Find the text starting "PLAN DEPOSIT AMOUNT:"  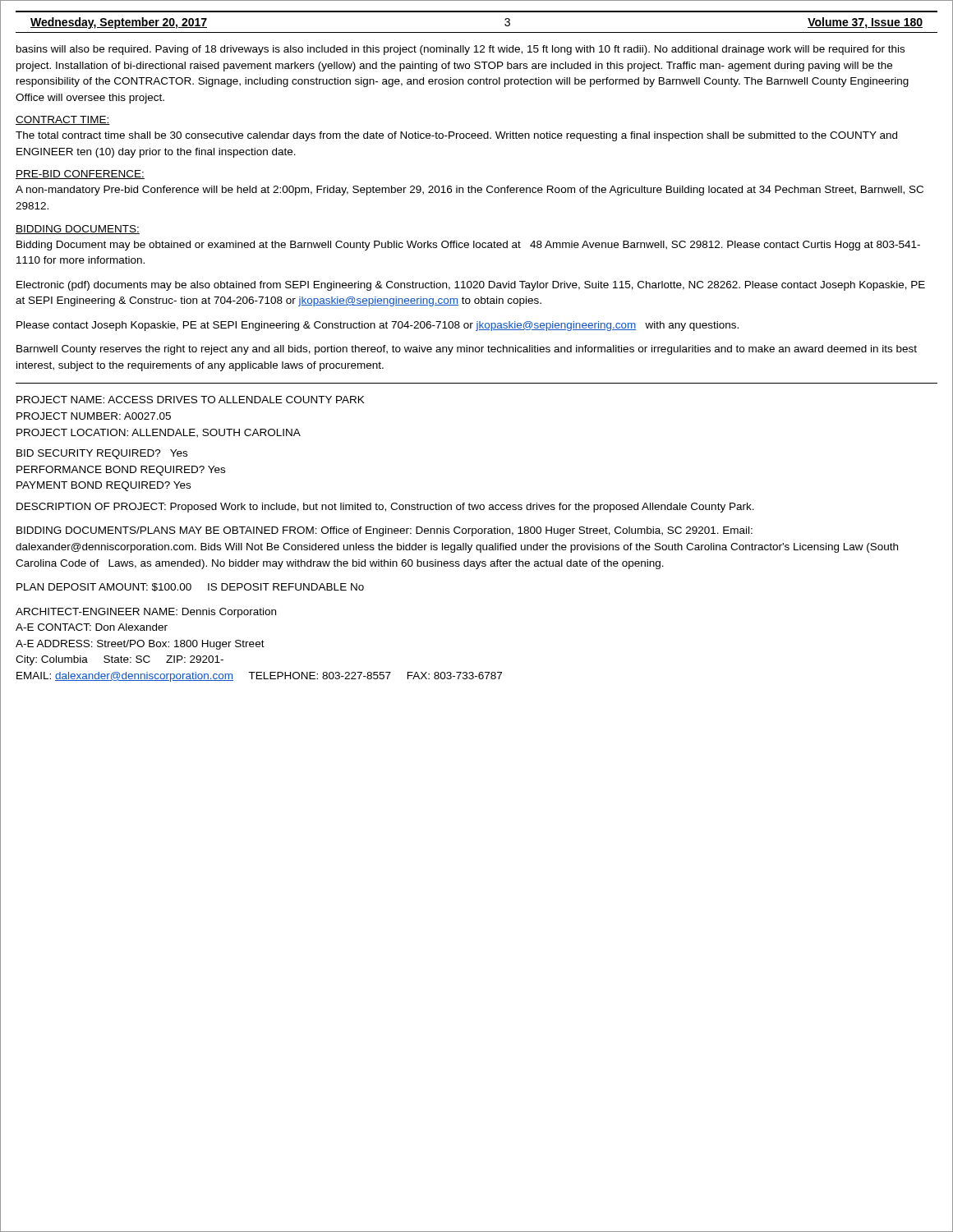click(x=190, y=587)
